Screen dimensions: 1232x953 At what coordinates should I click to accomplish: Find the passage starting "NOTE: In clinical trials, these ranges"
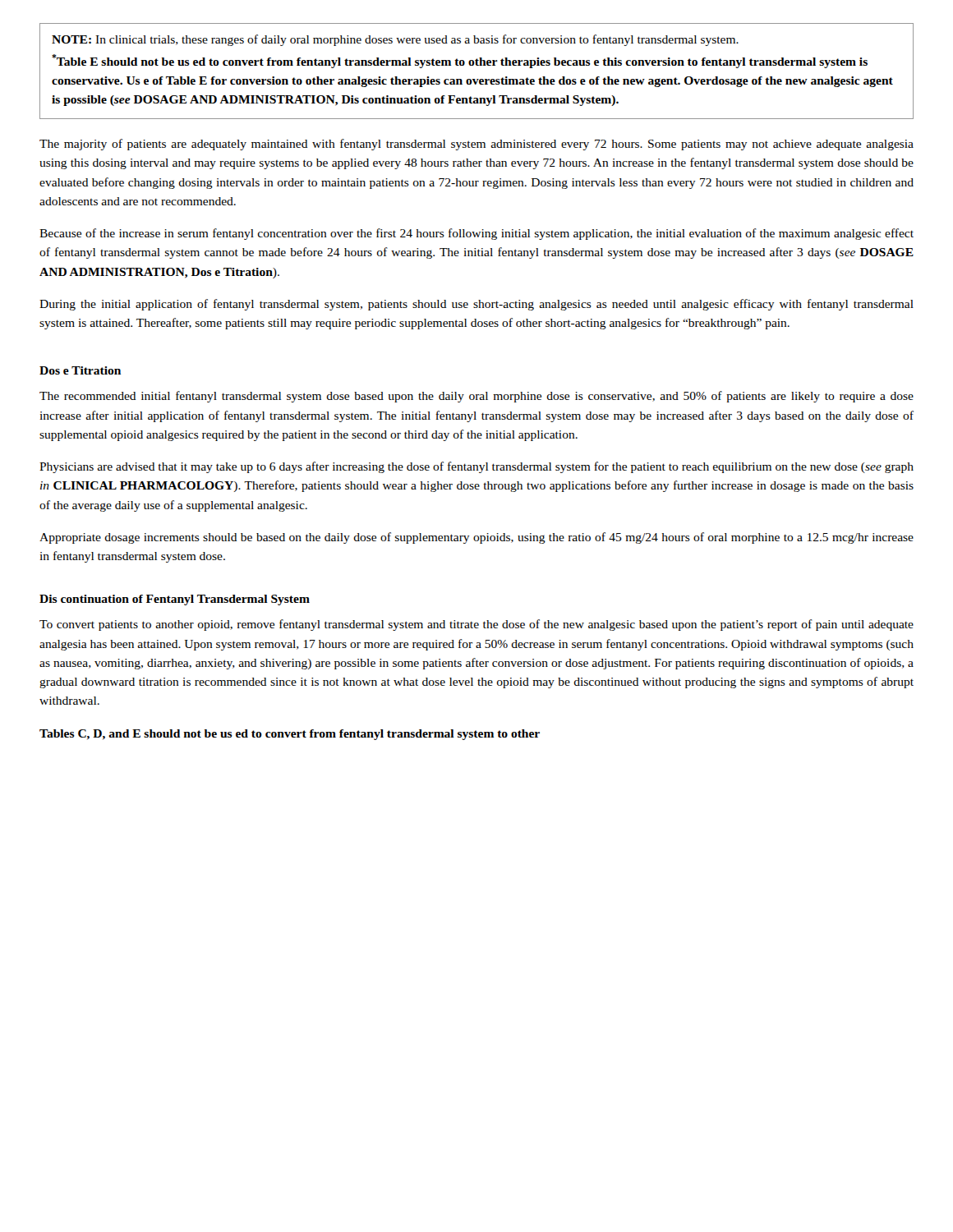coord(476,69)
